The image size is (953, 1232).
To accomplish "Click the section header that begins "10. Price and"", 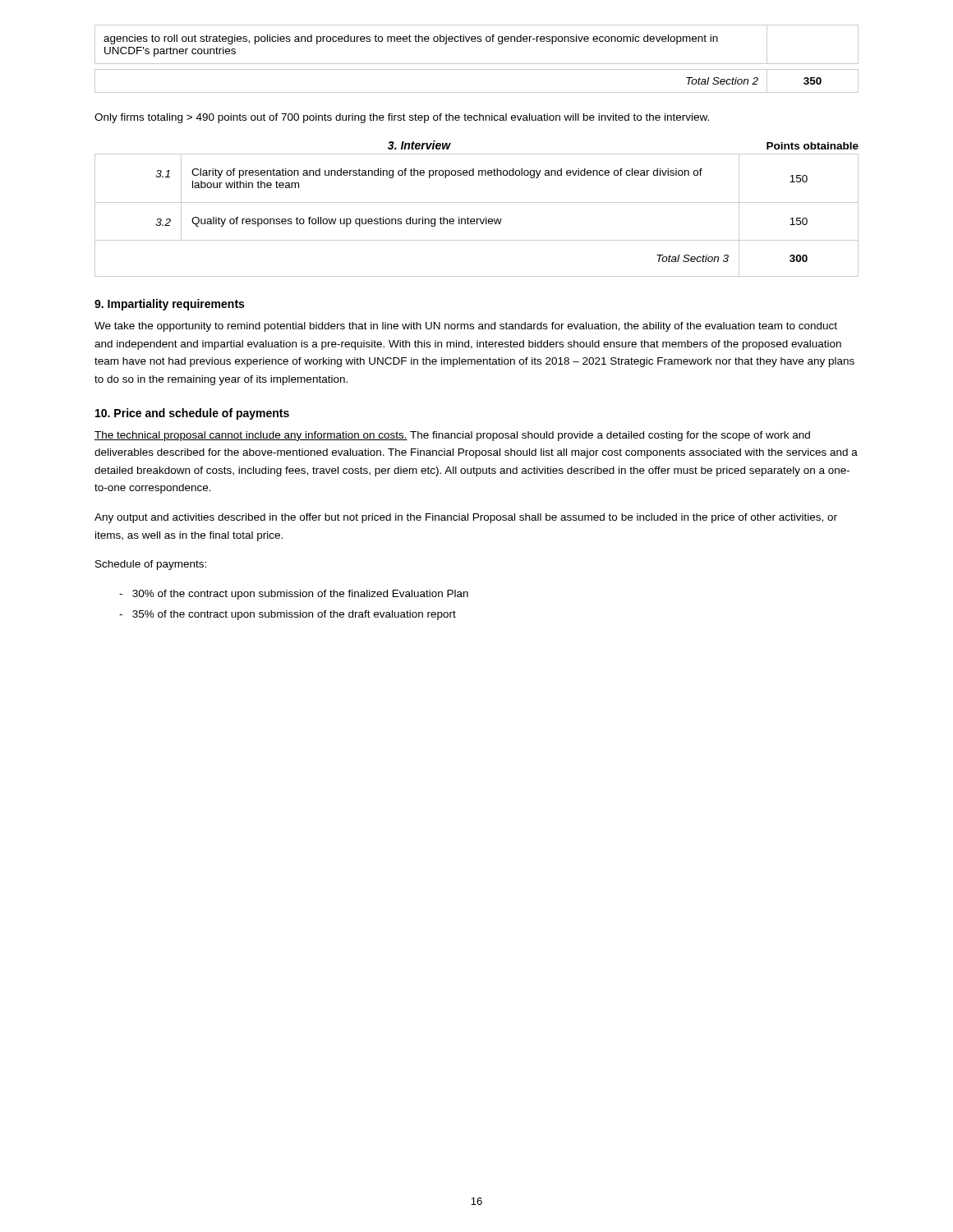I will 192,413.
